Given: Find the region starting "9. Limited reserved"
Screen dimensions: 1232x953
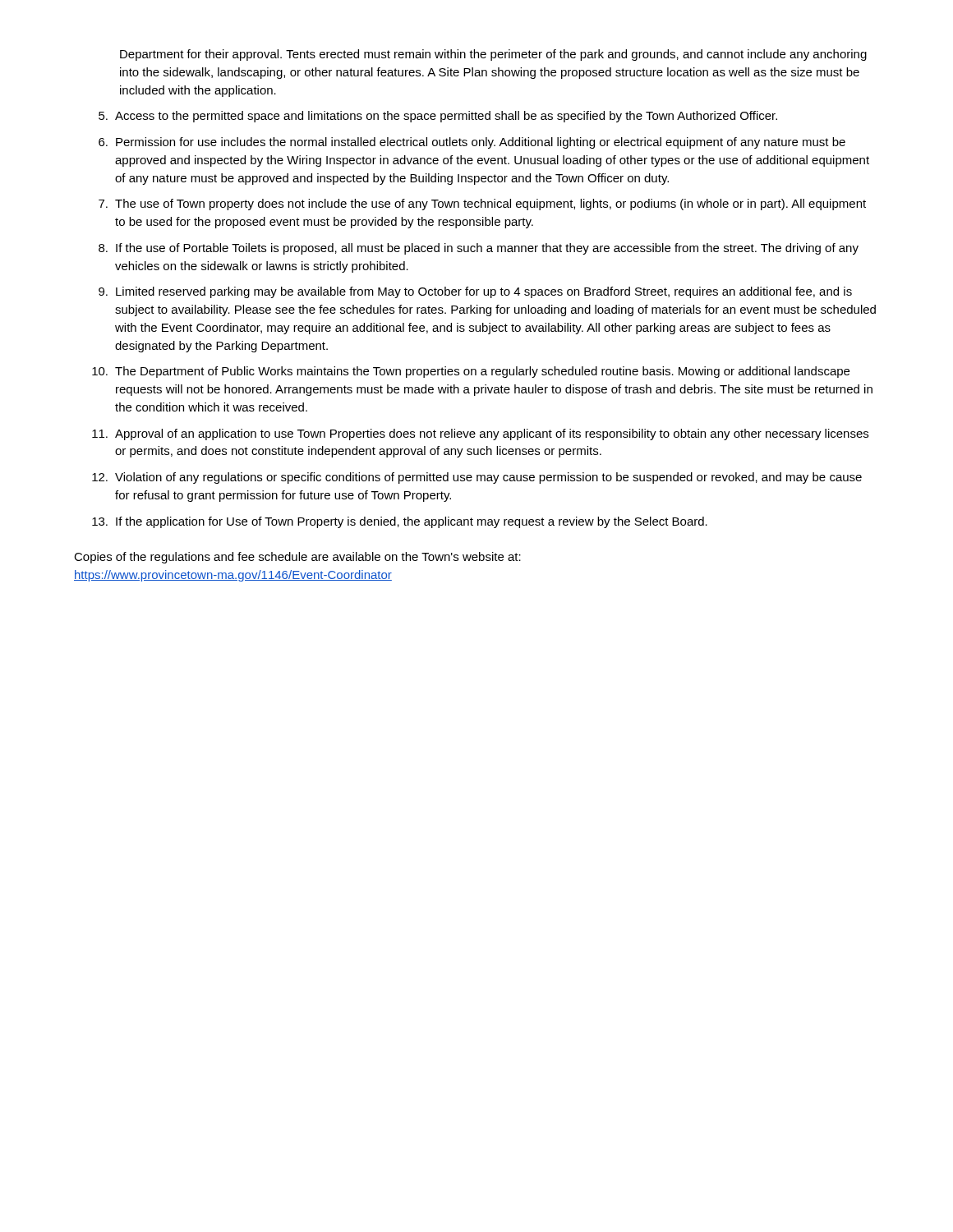Looking at the screenshot, I should [x=476, y=318].
